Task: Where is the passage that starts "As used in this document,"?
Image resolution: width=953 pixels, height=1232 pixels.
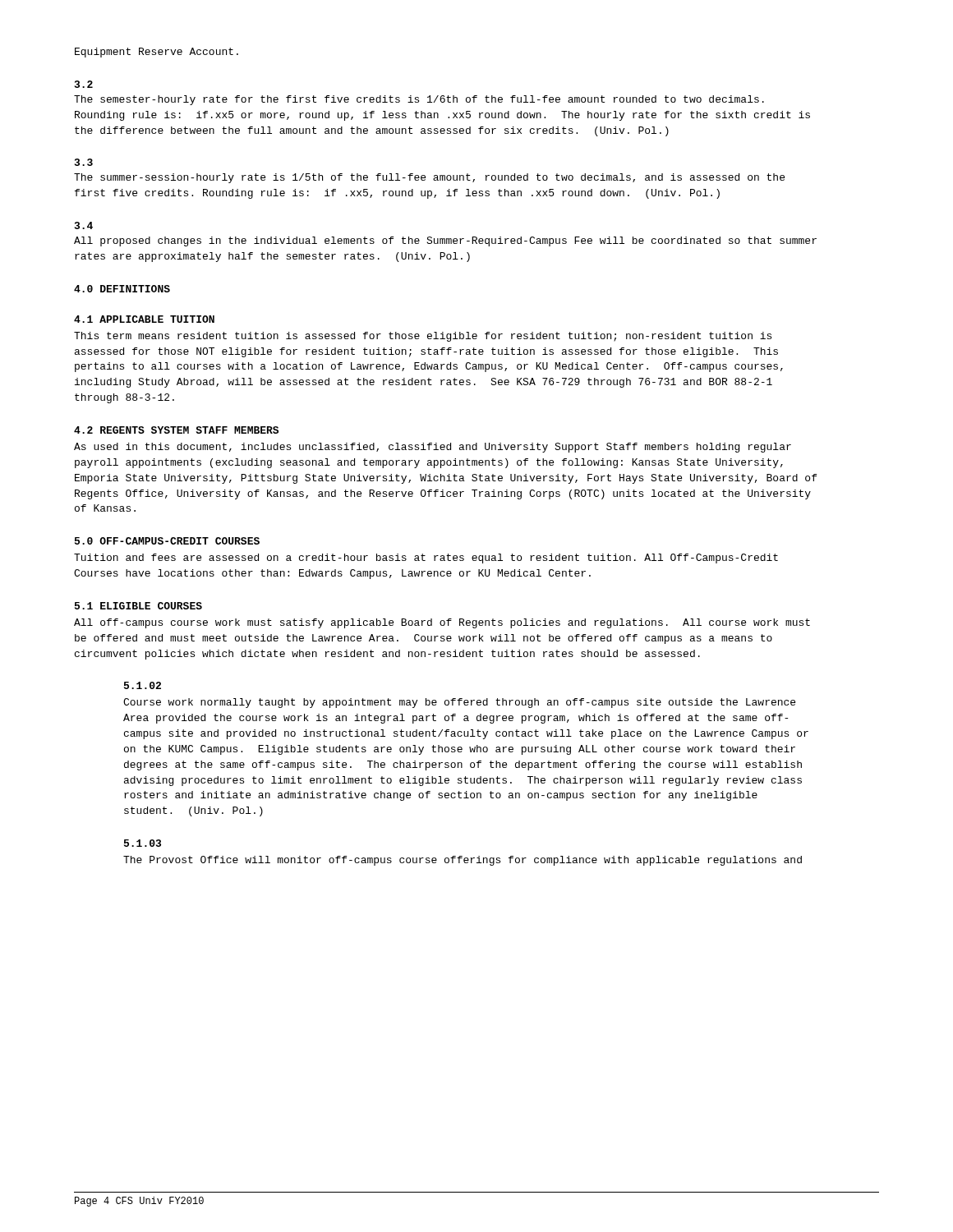Action: (x=476, y=479)
